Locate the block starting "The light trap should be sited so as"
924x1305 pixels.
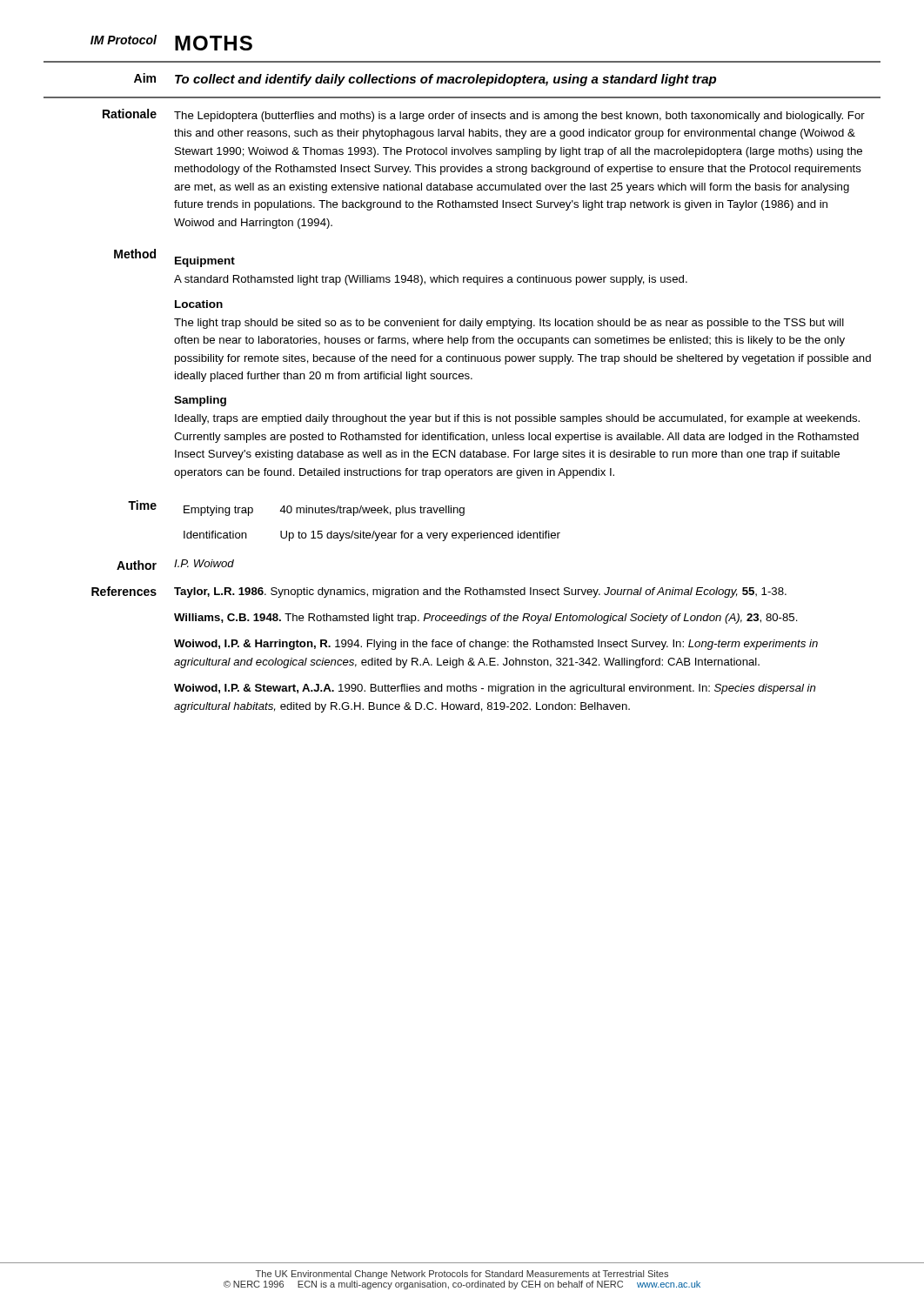click(x=523, y=349)
